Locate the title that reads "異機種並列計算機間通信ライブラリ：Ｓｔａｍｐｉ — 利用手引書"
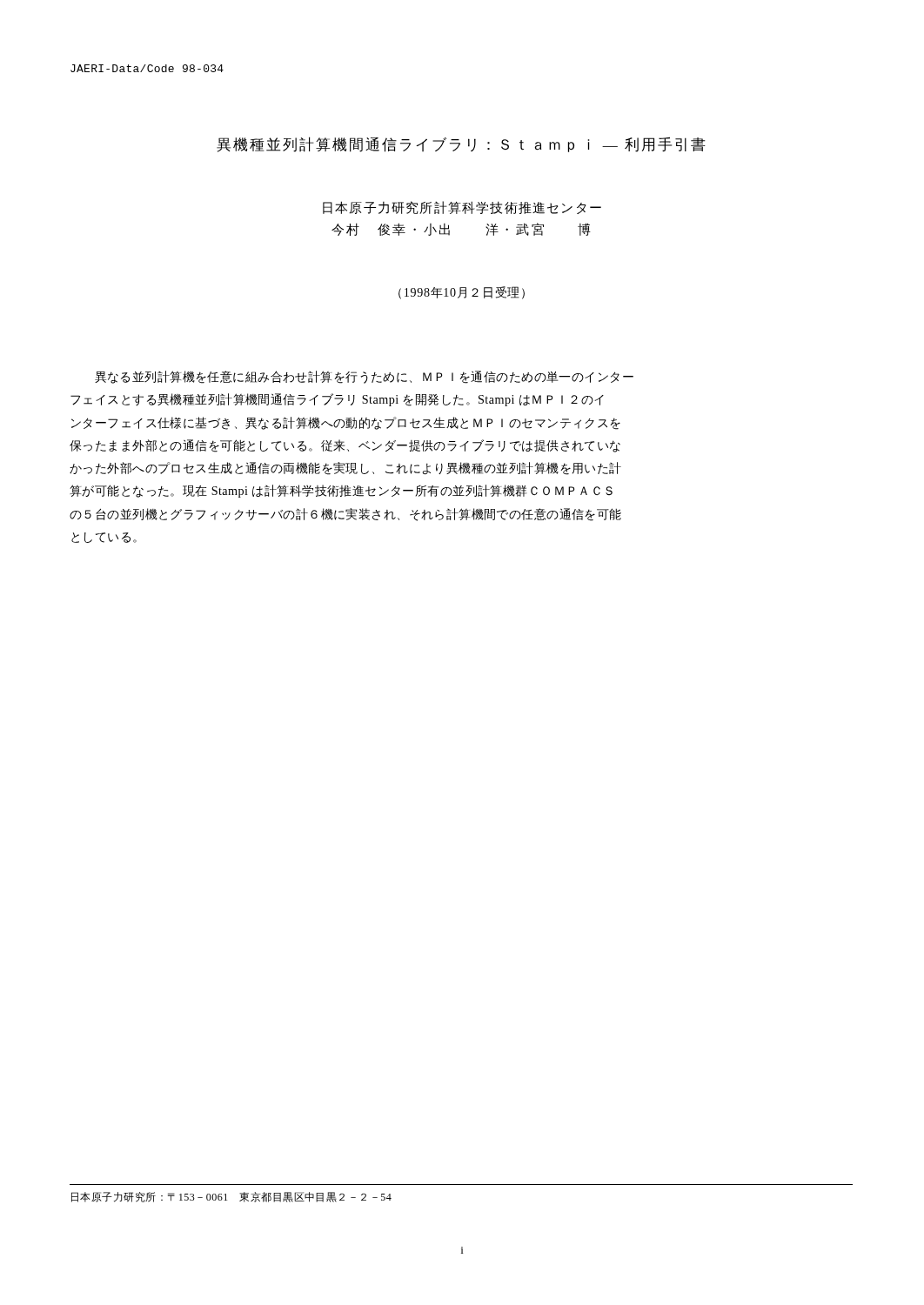 pos(462,145)
